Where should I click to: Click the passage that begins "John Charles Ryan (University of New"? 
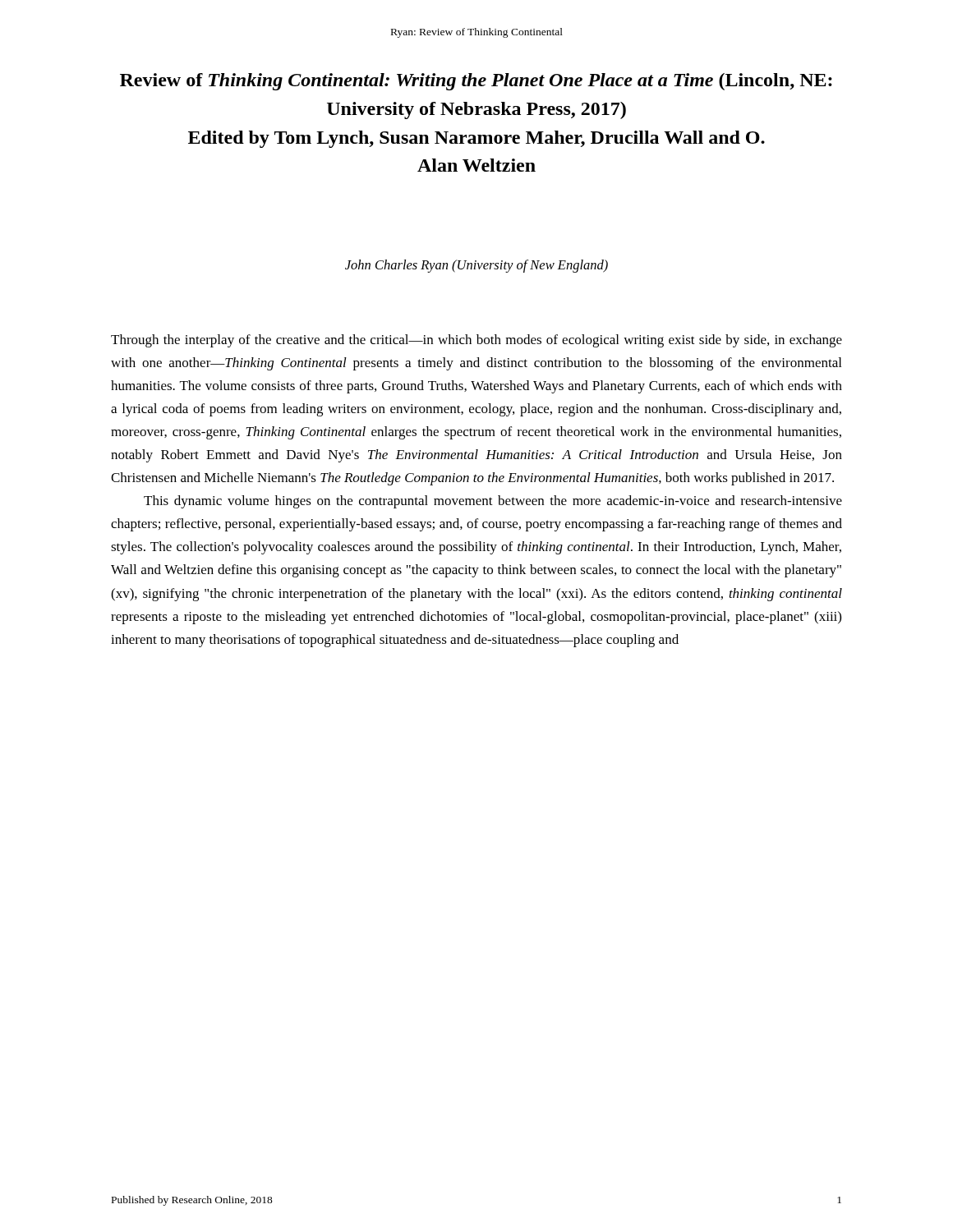point(476,265)
